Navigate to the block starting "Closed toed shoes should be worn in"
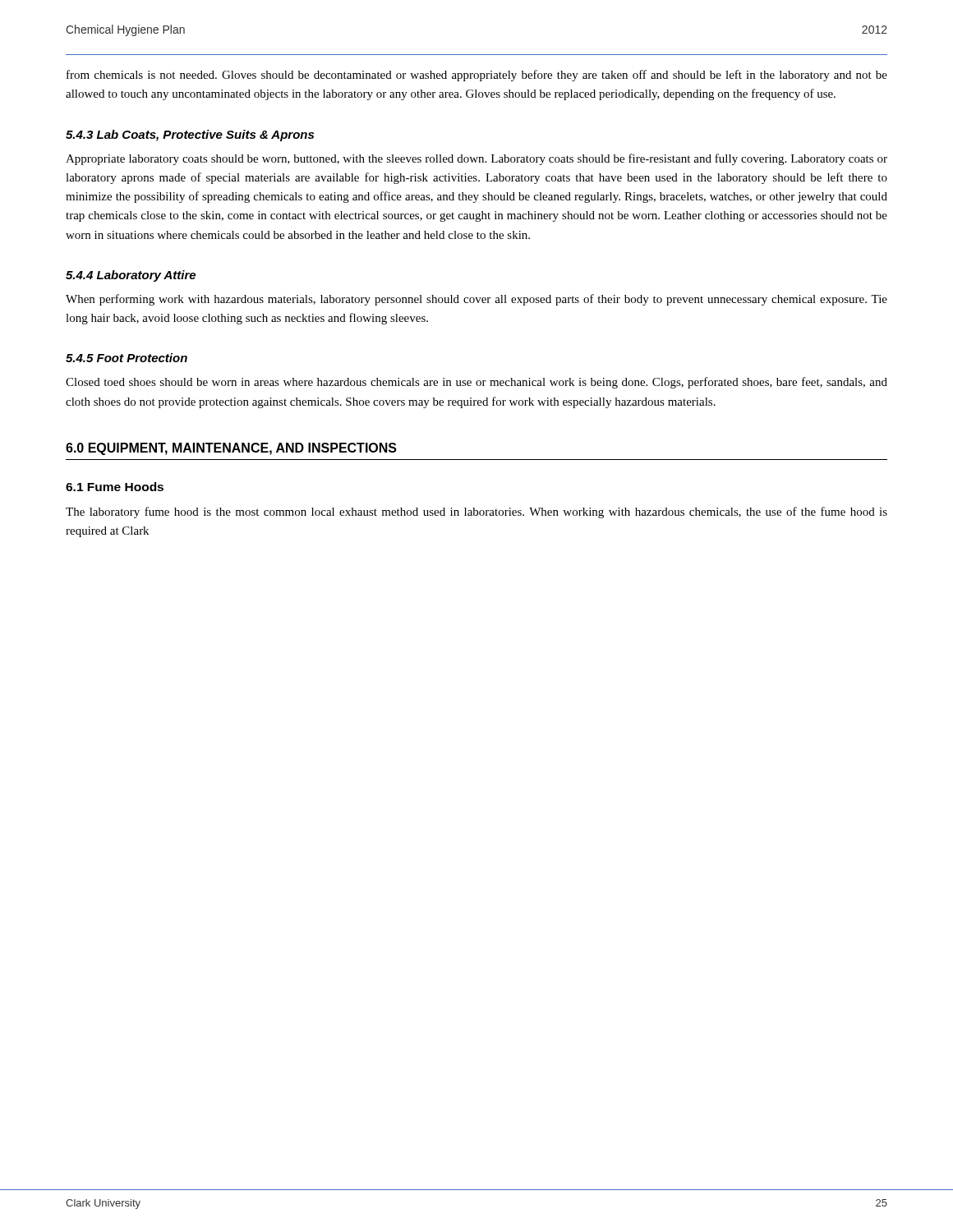 click(476, 392)
